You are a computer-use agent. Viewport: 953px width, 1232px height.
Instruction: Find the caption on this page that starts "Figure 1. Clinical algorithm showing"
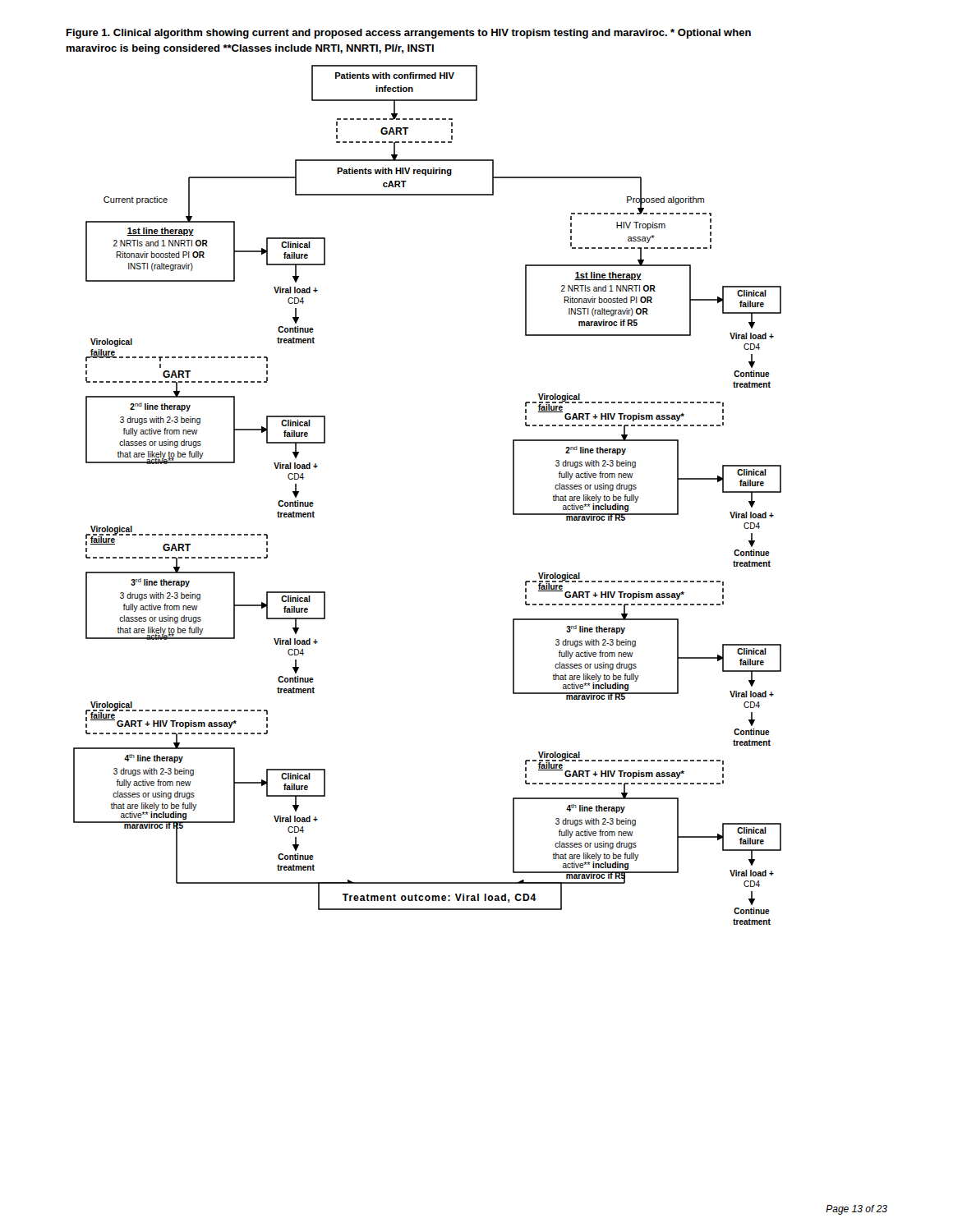(408, 40)
